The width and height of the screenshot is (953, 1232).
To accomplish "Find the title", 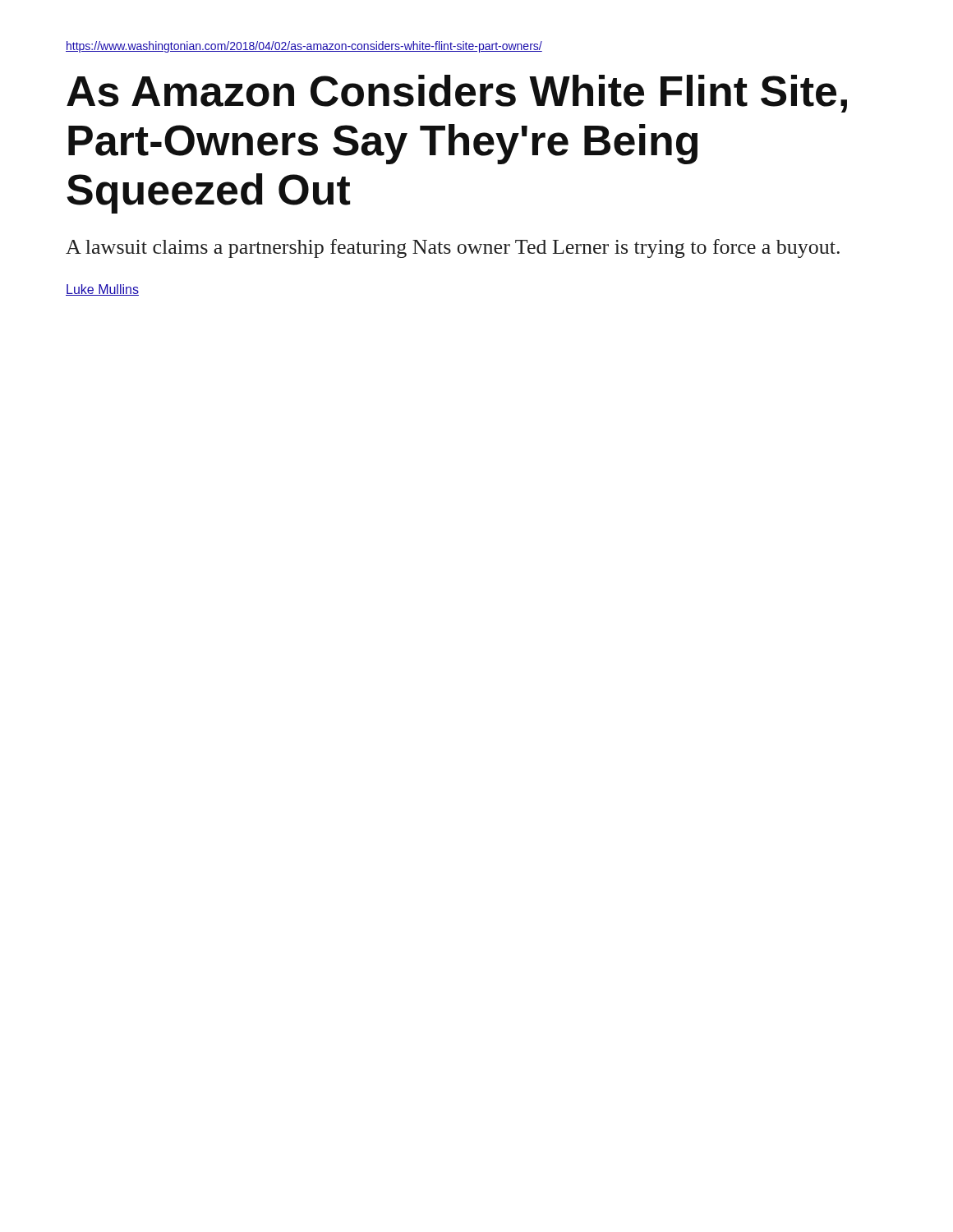I will click(476, 141).
